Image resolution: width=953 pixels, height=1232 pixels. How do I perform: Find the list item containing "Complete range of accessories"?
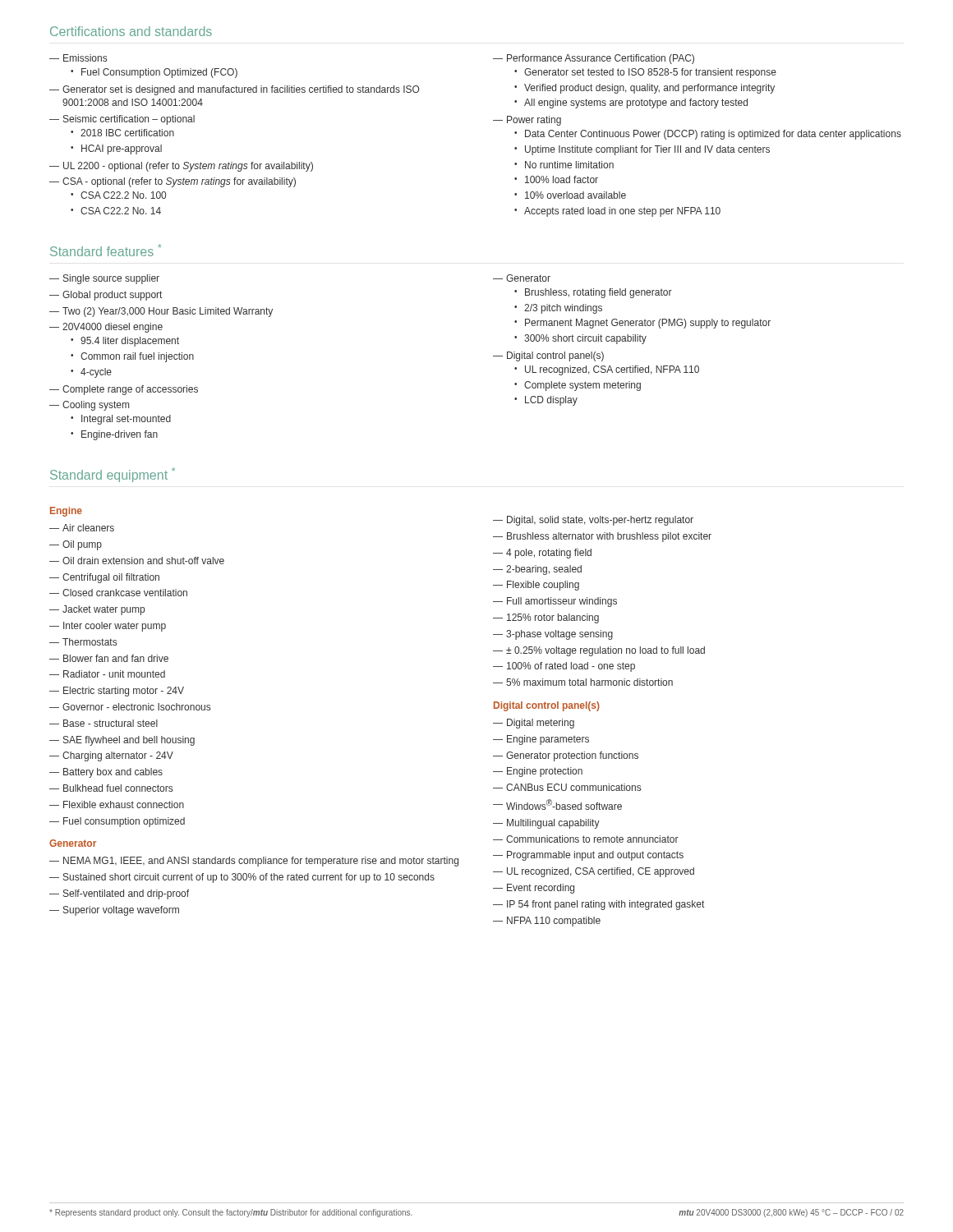pos(130,389)
